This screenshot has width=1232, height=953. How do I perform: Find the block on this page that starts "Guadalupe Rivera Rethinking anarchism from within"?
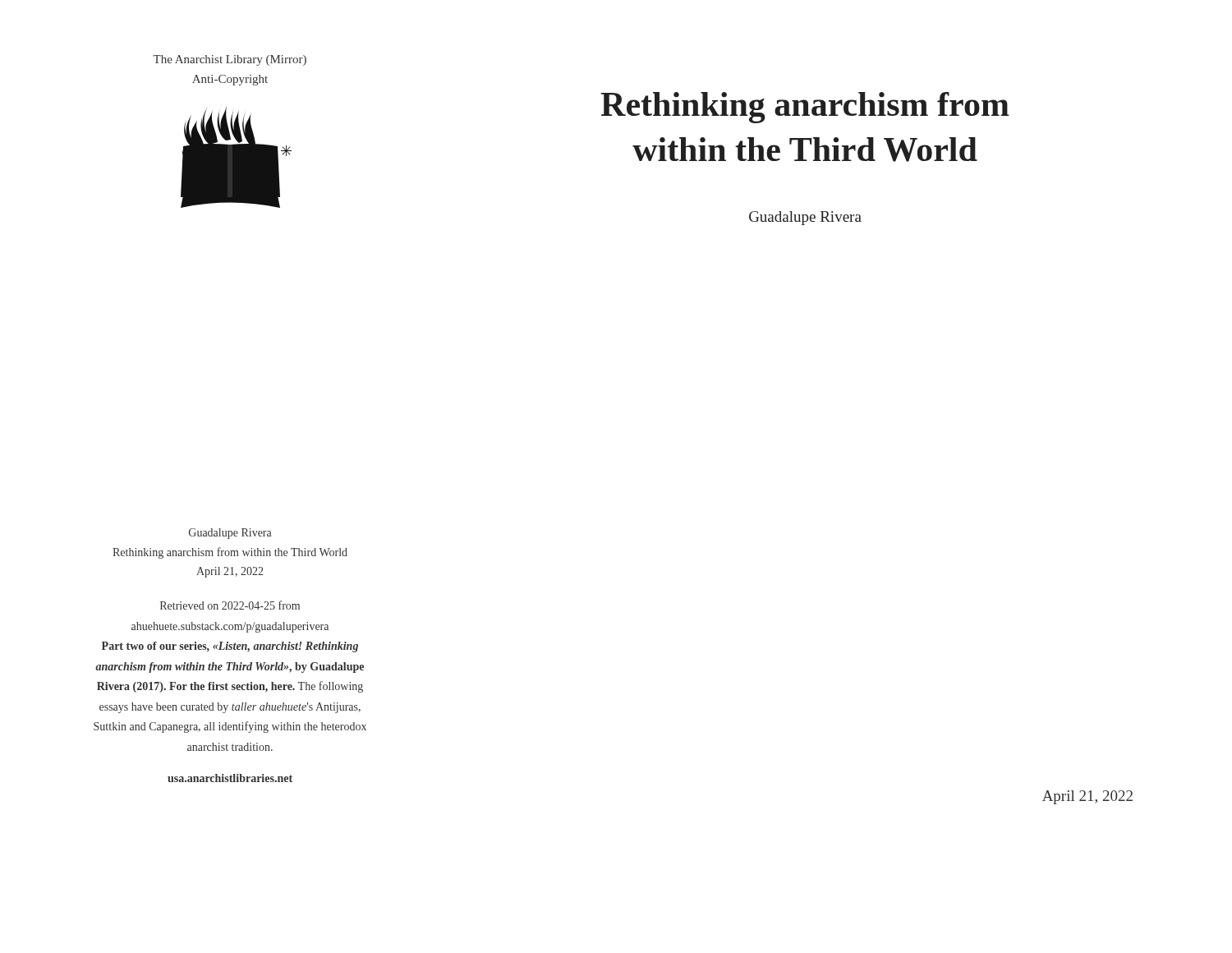pos(230,552)
